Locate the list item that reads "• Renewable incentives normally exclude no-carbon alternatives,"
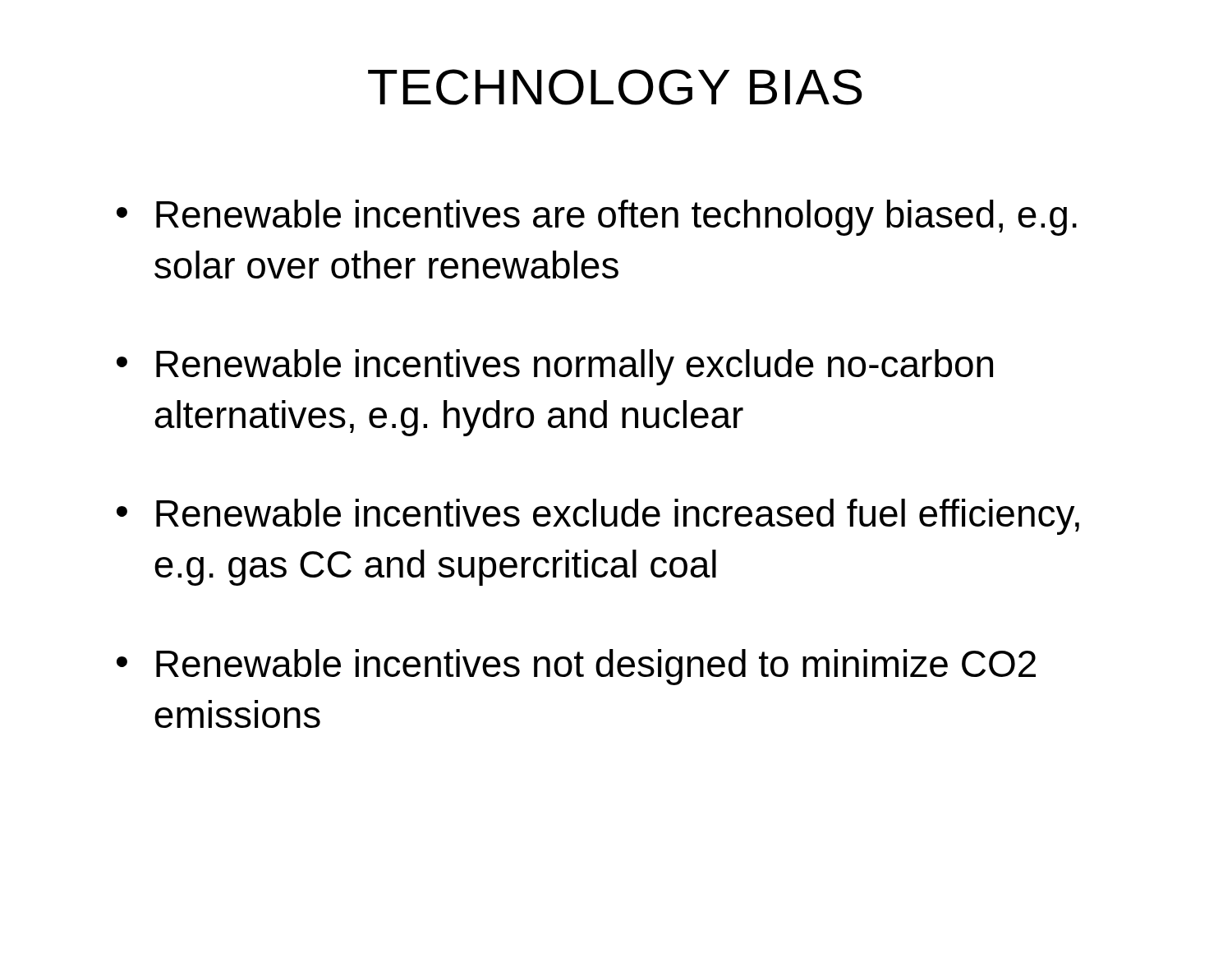 [x=632, y=390]
